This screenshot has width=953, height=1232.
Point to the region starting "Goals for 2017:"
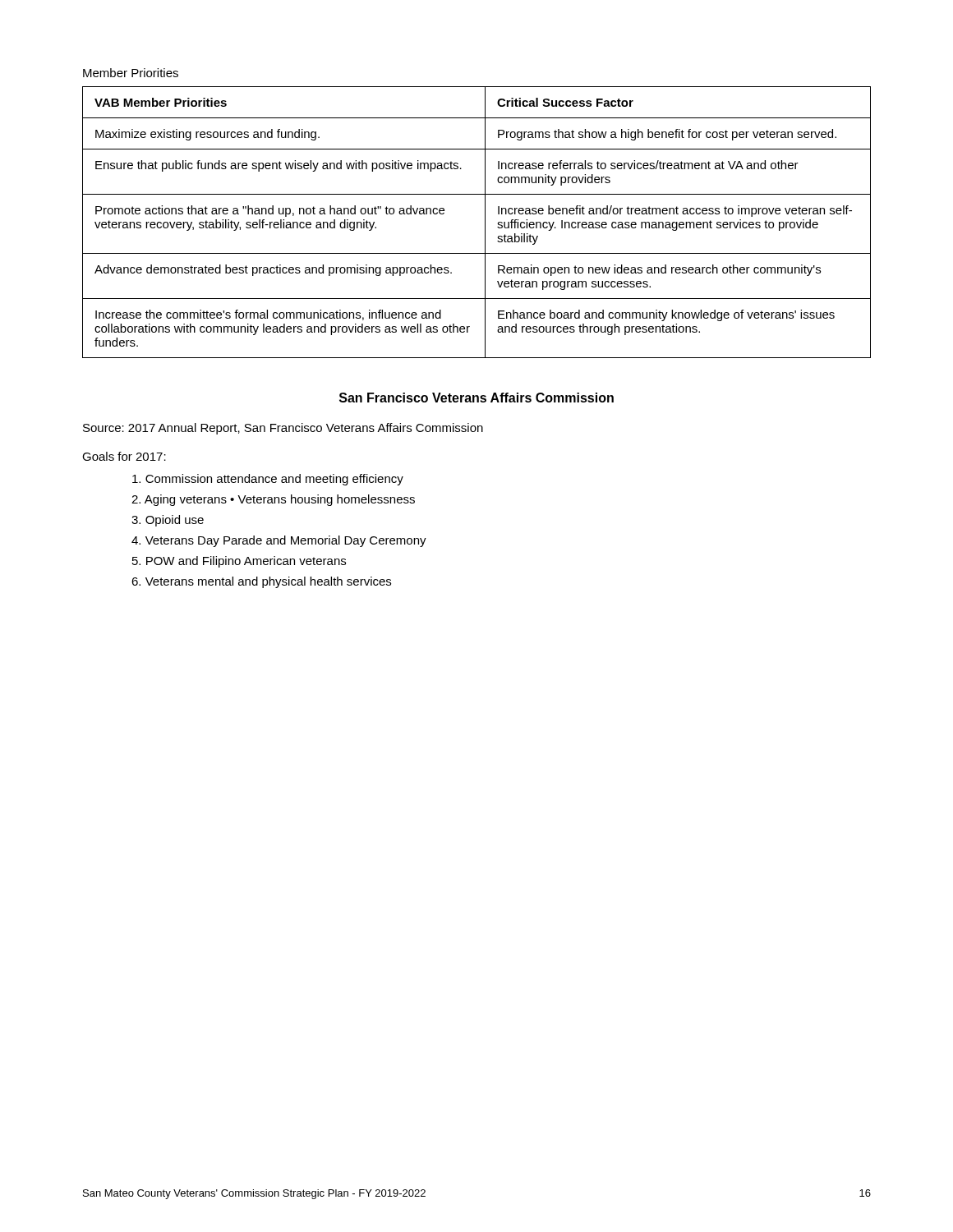click(x=124, y=456)
